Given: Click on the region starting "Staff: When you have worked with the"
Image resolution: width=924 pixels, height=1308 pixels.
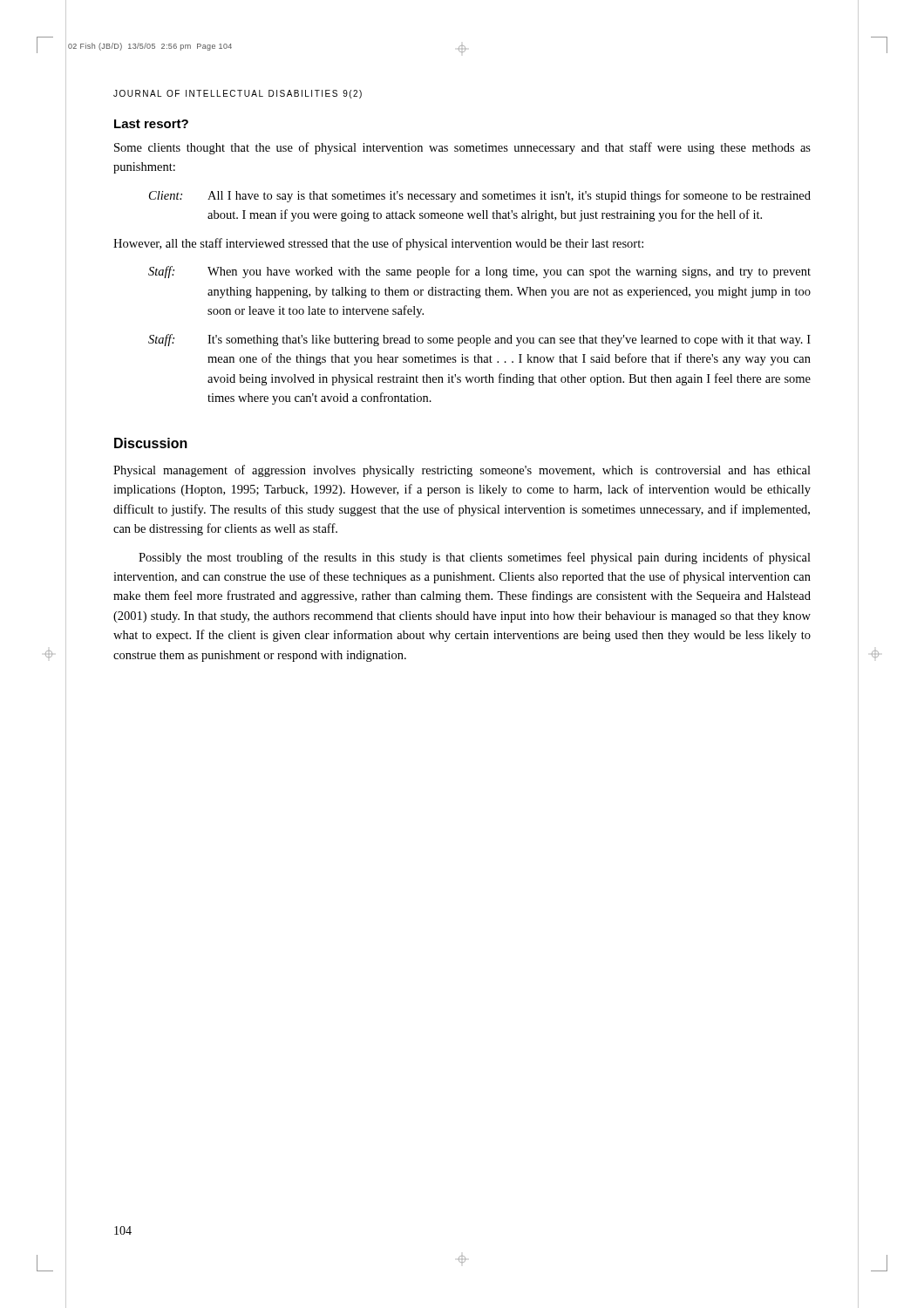Looking at the screenshot, I should (x=479, y=291).
